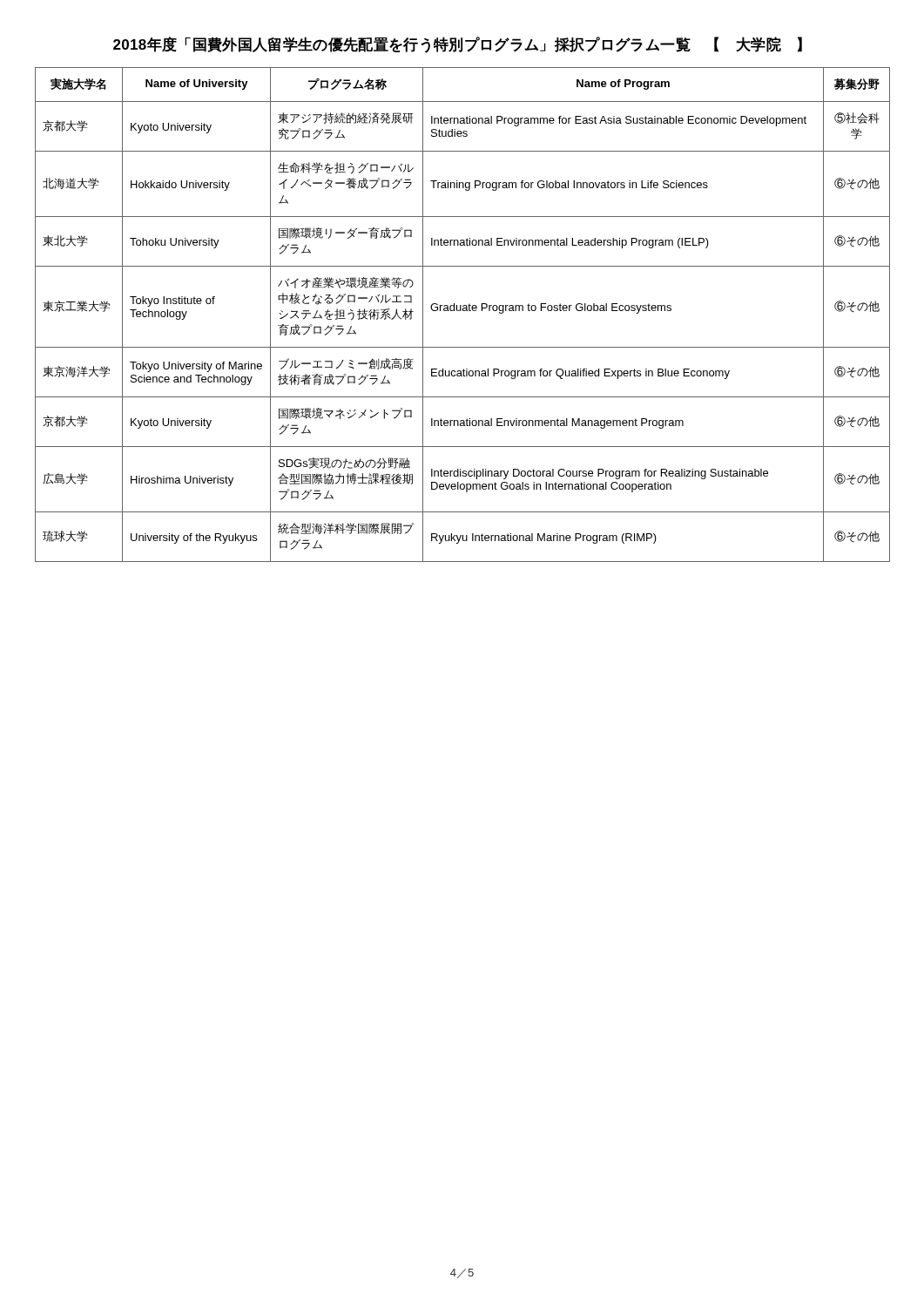Click the title
Image resolution: width=924 pixels, height=1307 pixels.
(x=462, y=45)
